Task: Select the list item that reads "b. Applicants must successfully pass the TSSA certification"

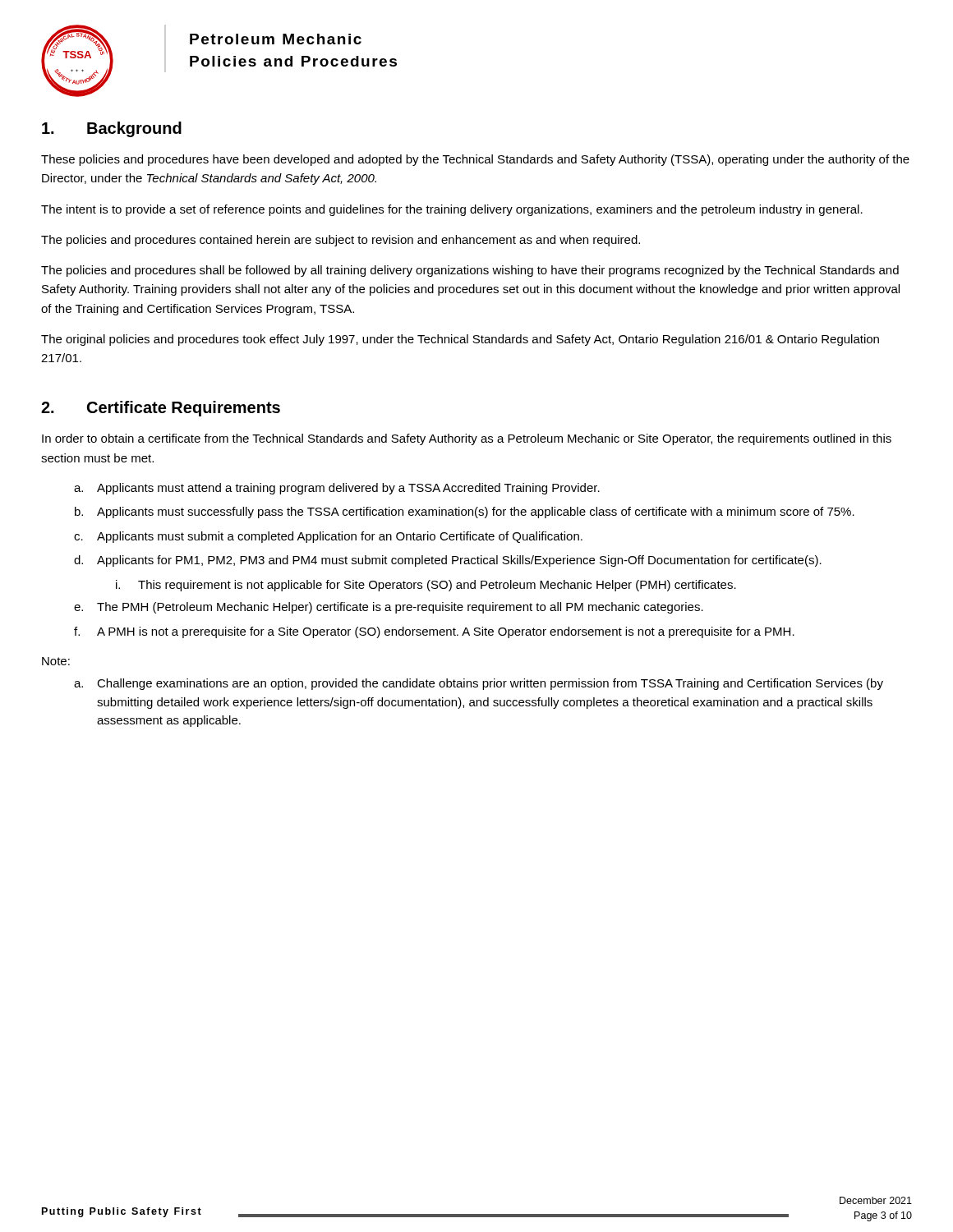Action: coord(493,512)
